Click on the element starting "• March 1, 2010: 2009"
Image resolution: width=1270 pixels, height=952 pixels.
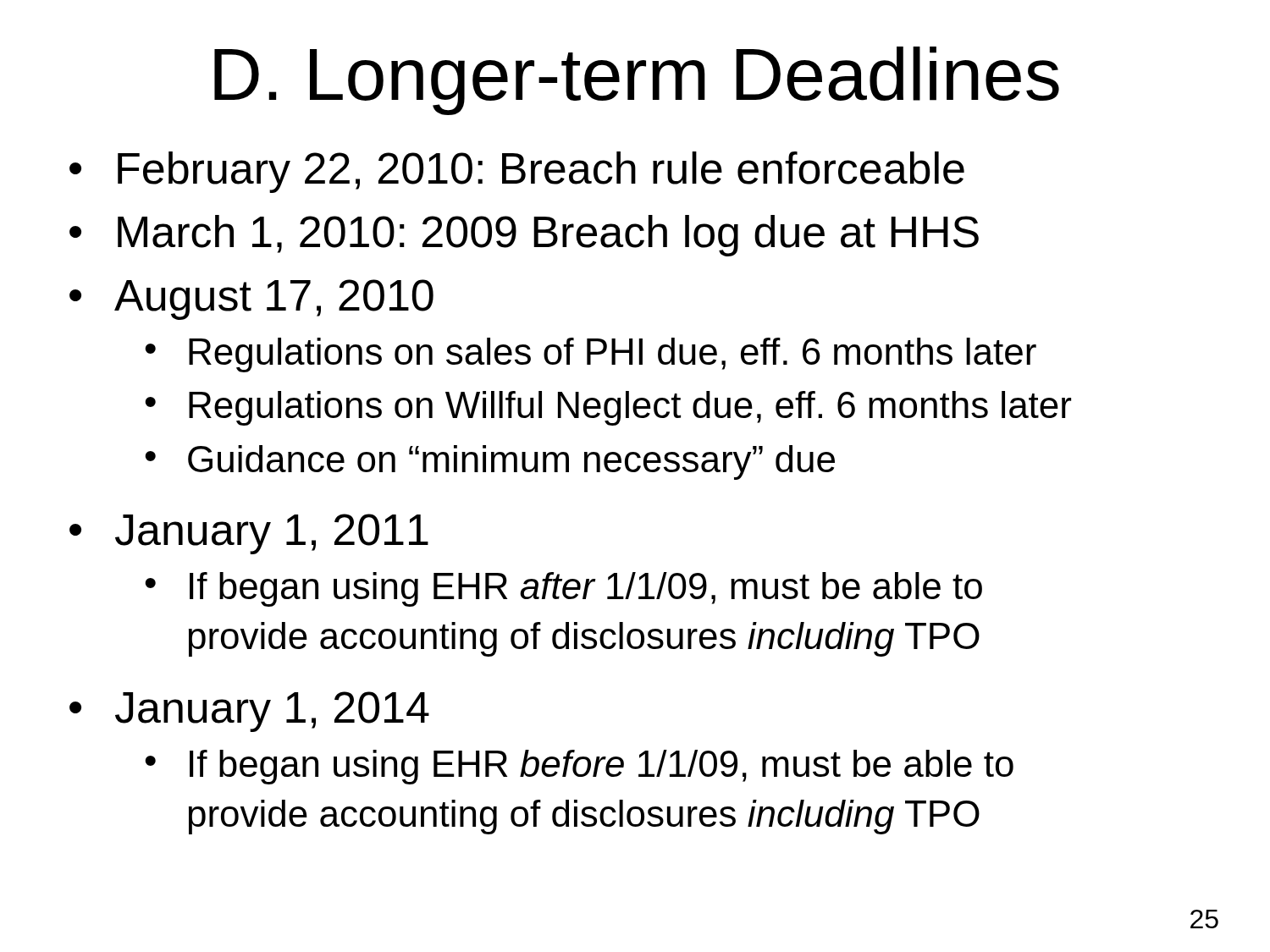(524, 232)
